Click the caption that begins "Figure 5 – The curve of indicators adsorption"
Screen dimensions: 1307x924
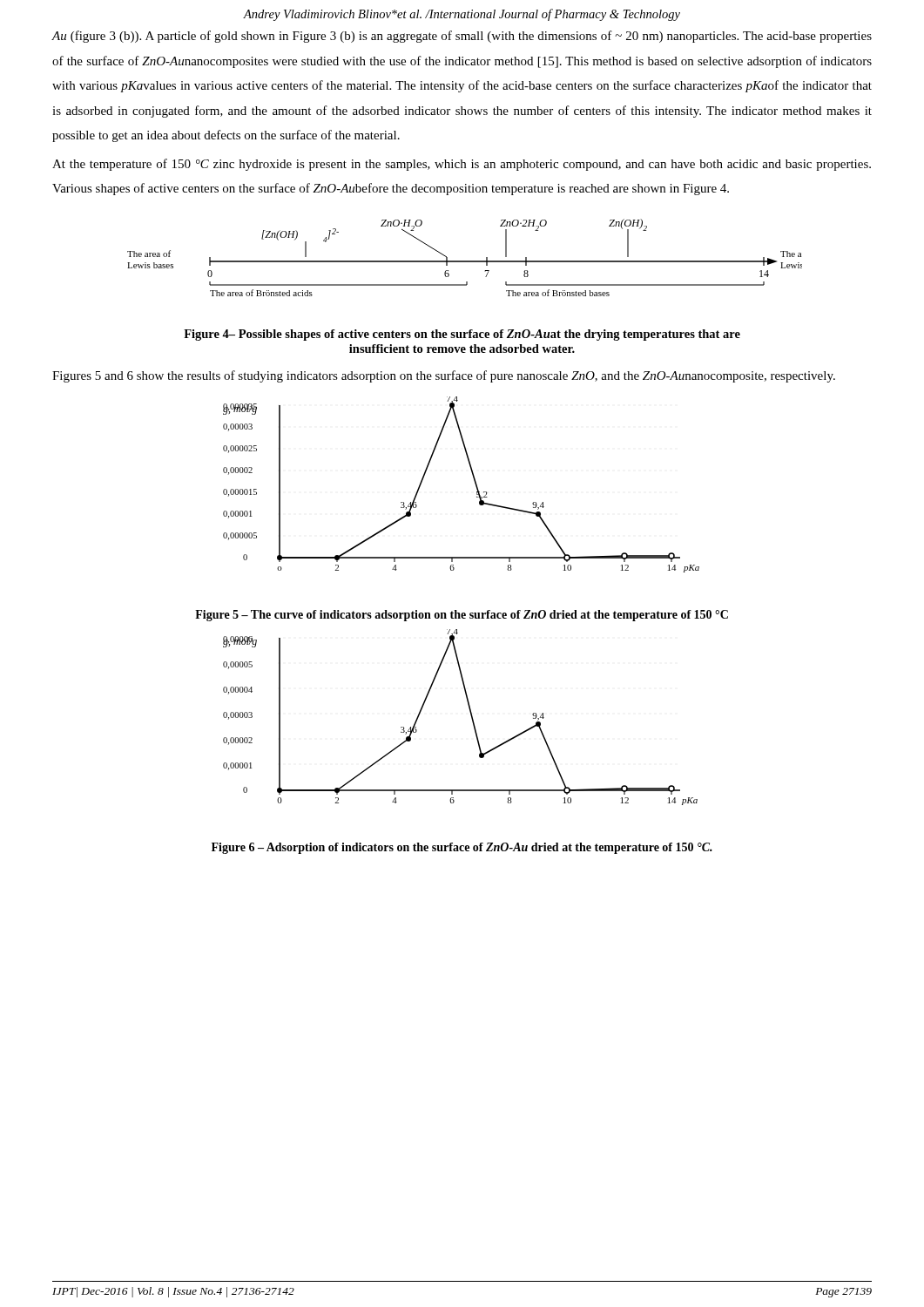point(462,615)
